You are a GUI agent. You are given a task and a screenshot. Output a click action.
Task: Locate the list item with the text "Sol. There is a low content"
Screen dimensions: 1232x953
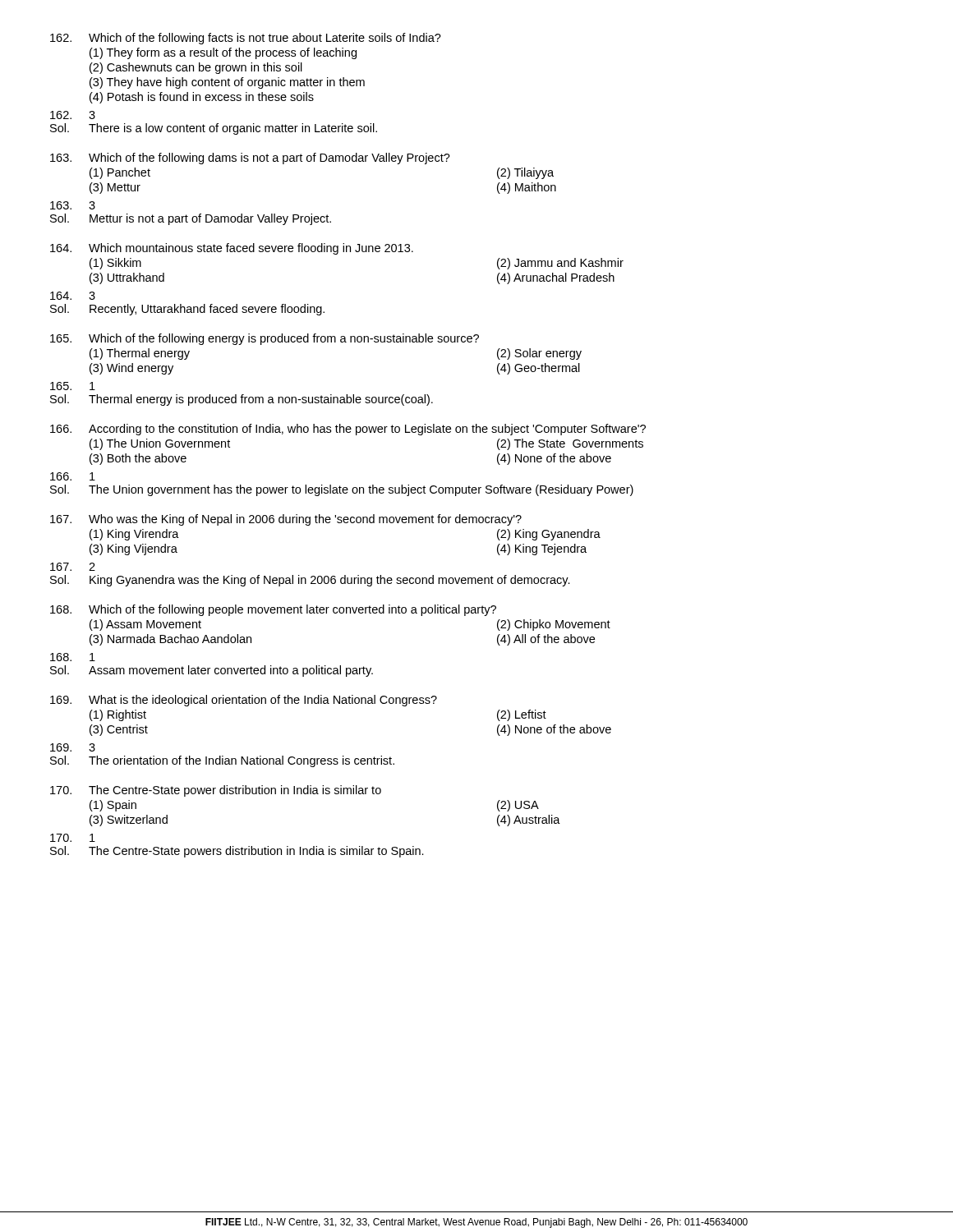point(214,129)
